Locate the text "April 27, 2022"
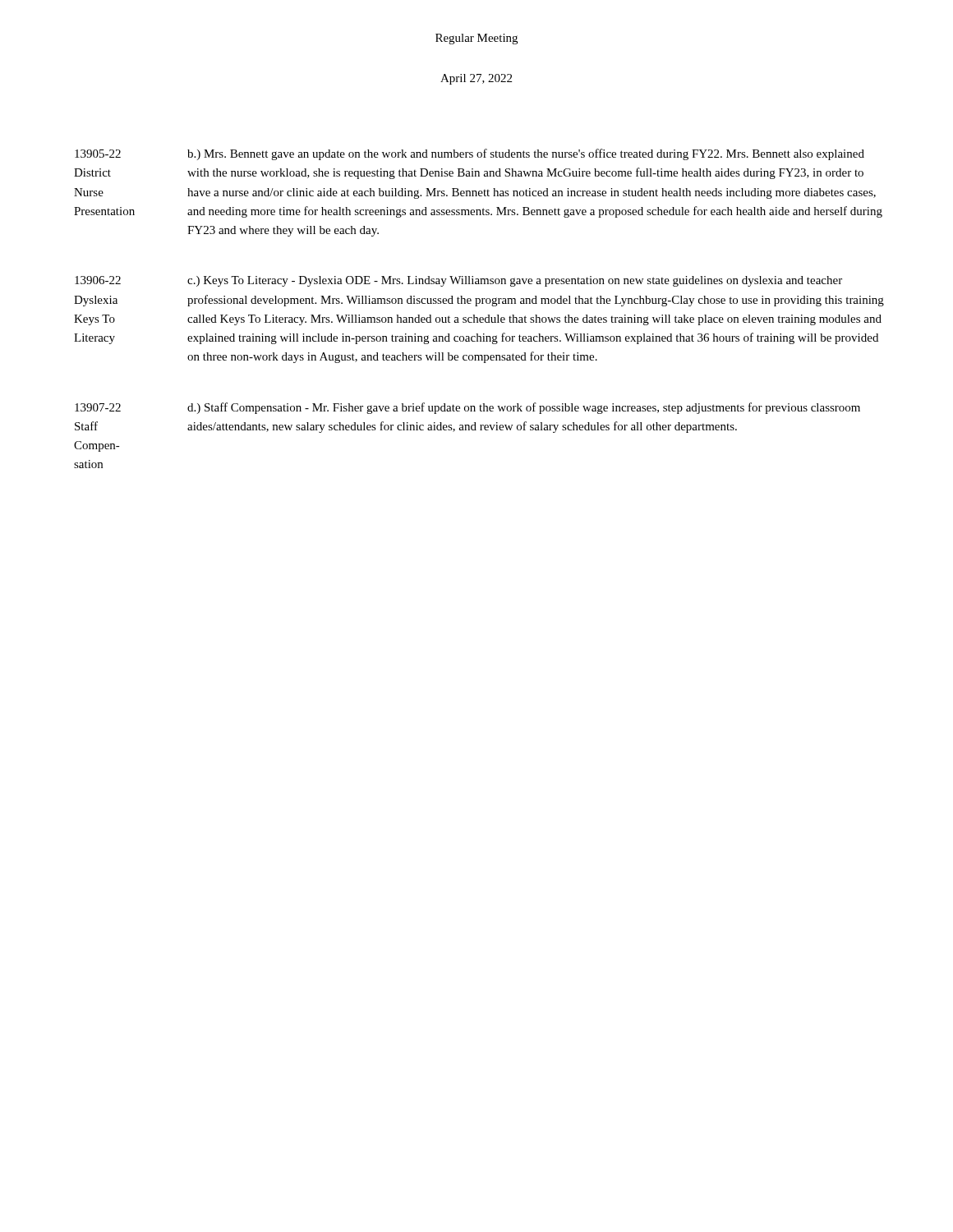Viewport: 953px width, 1232px height. [476, 78]
